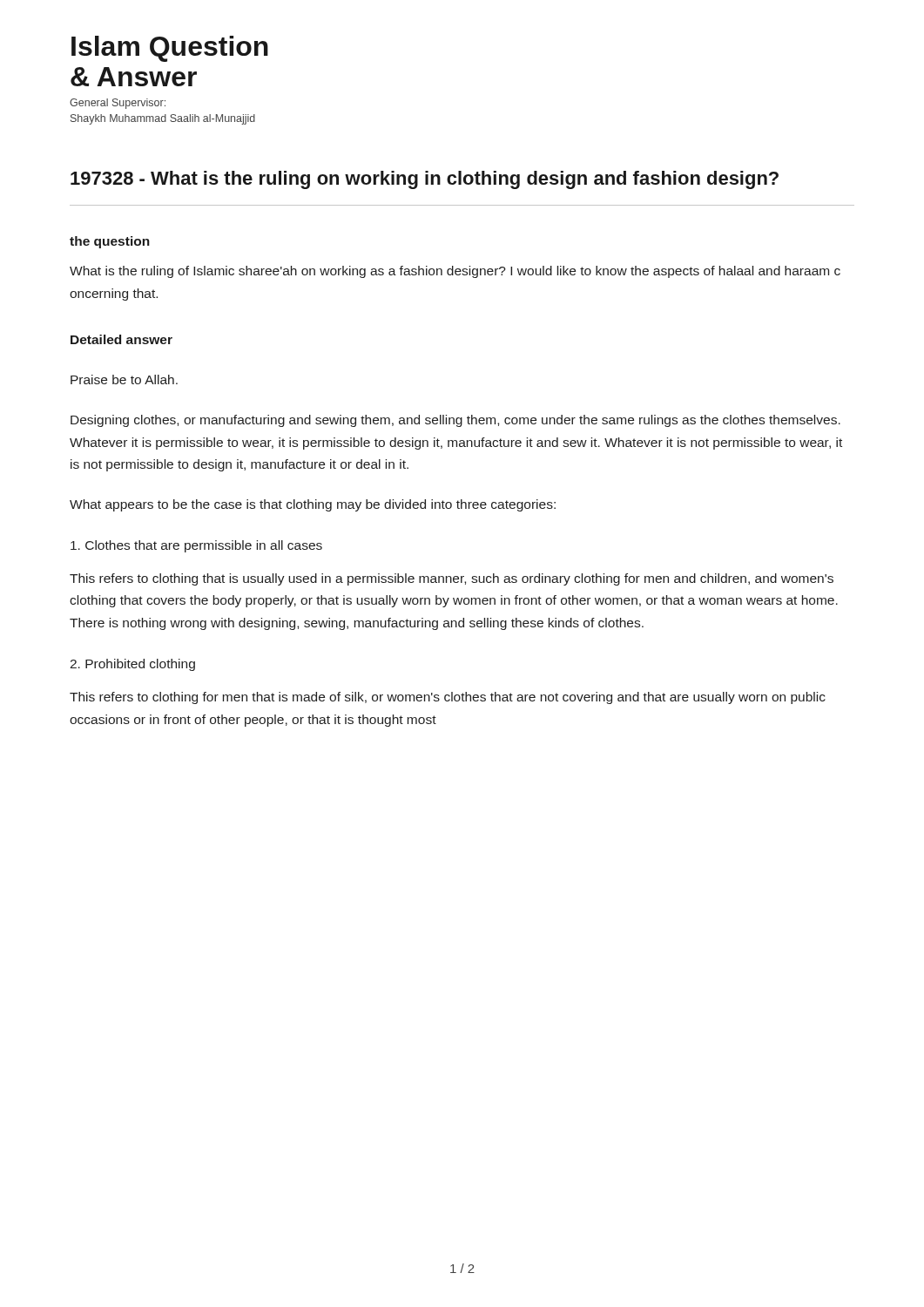
Task: Select the text block starting "2. Prohibited clothing"
Action: [133, 664]
